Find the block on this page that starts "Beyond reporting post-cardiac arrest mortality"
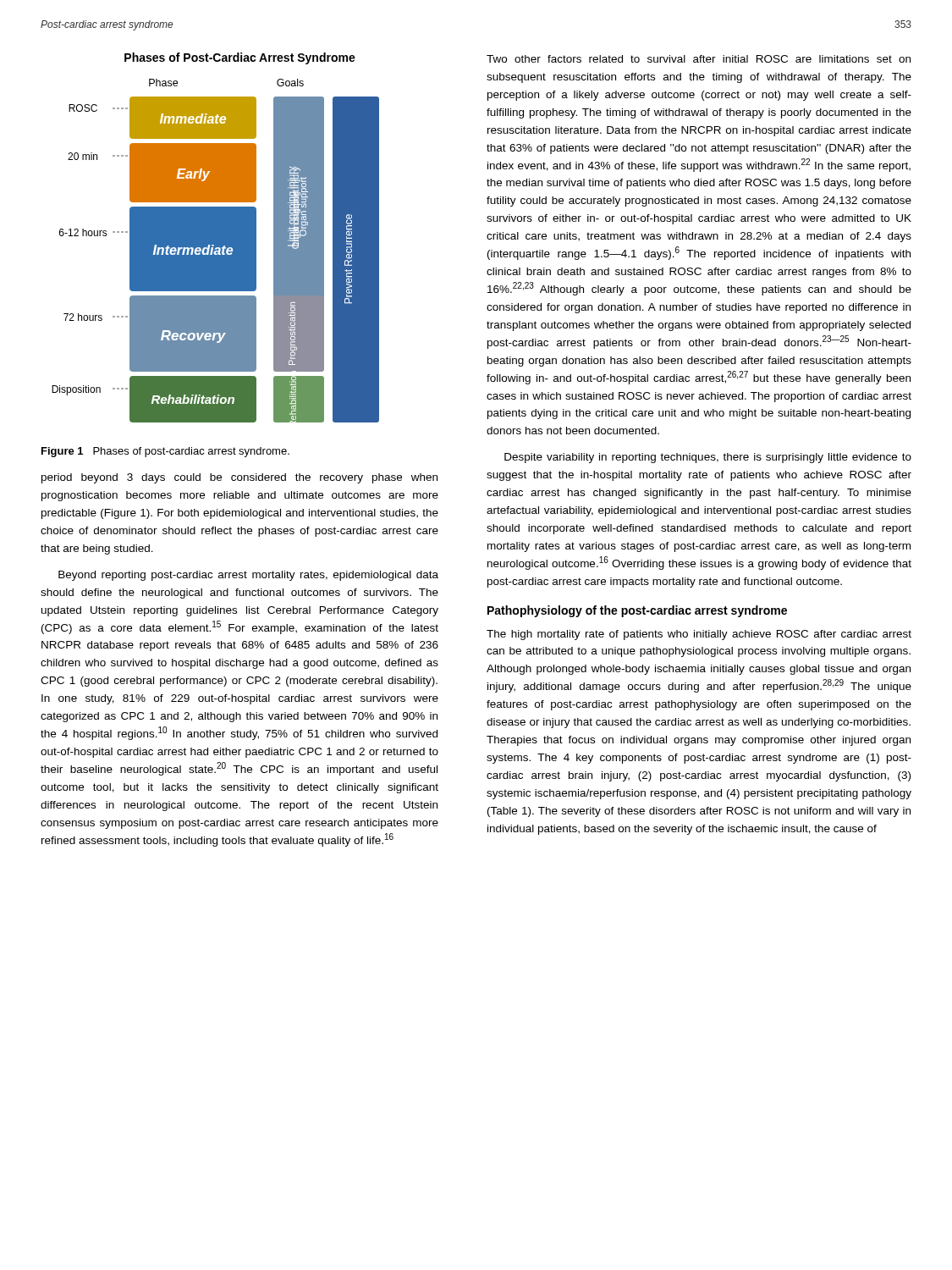Viewport: 952px width, 1270px height. pyautogui.click(x=239, y=708)
